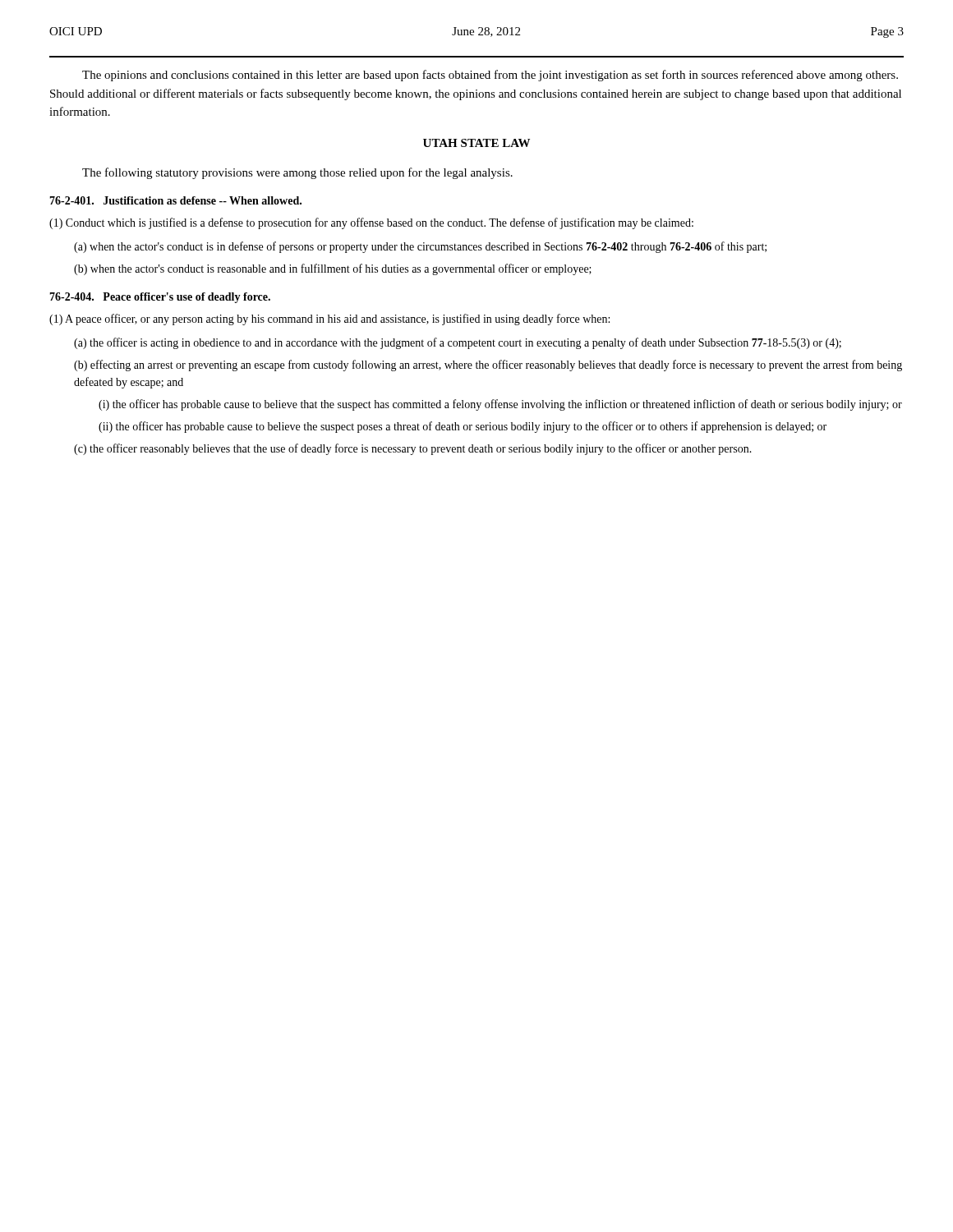This screenshot has height=1232, width=953.
Task: Locate the text block that reads "The following statutory provisions were"
Action: pos(476,172)
